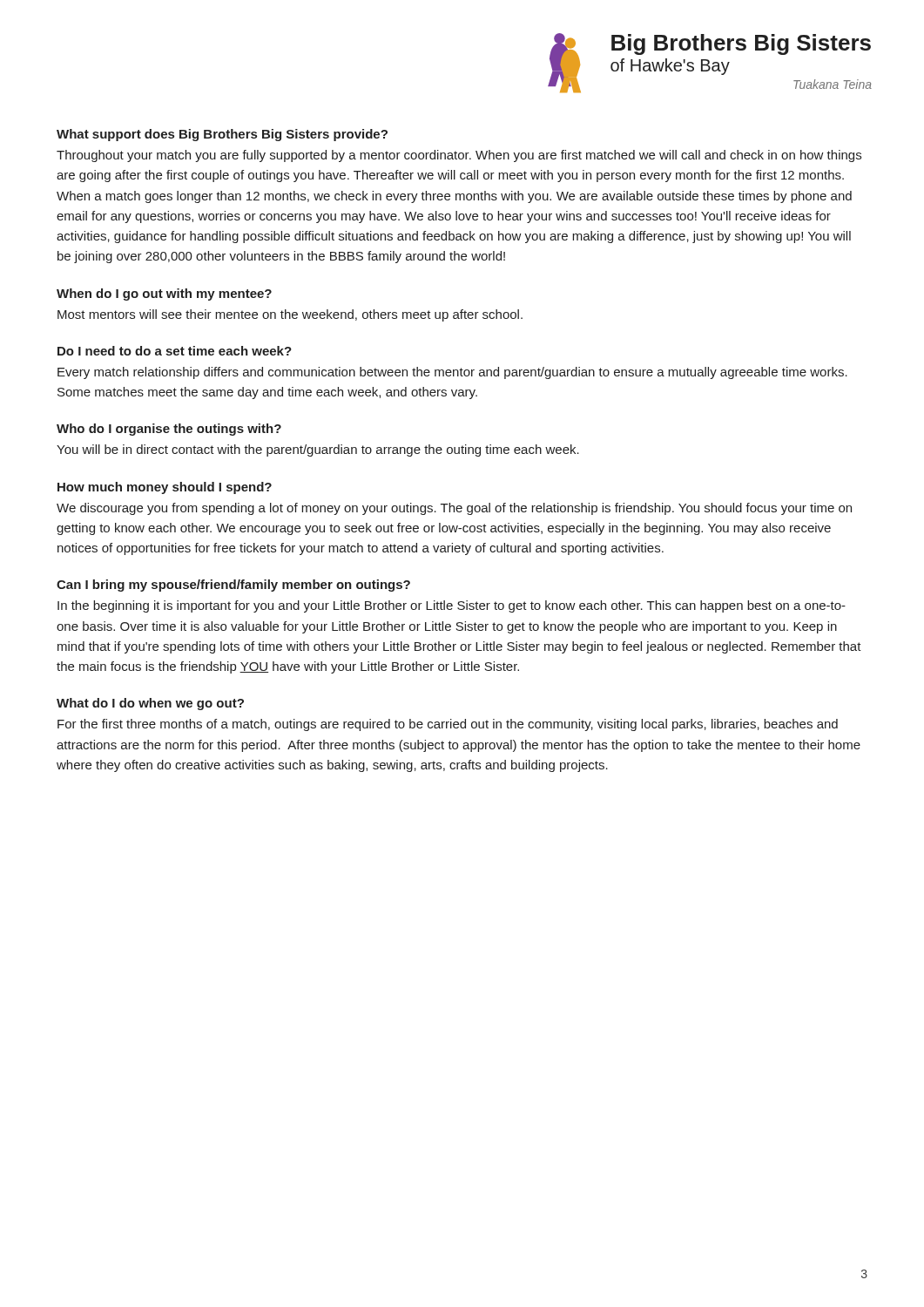Find the block on this page that starts "You will be"
Image resolution: width=924 pixels, height=1307 pixels.
[318, 449]
